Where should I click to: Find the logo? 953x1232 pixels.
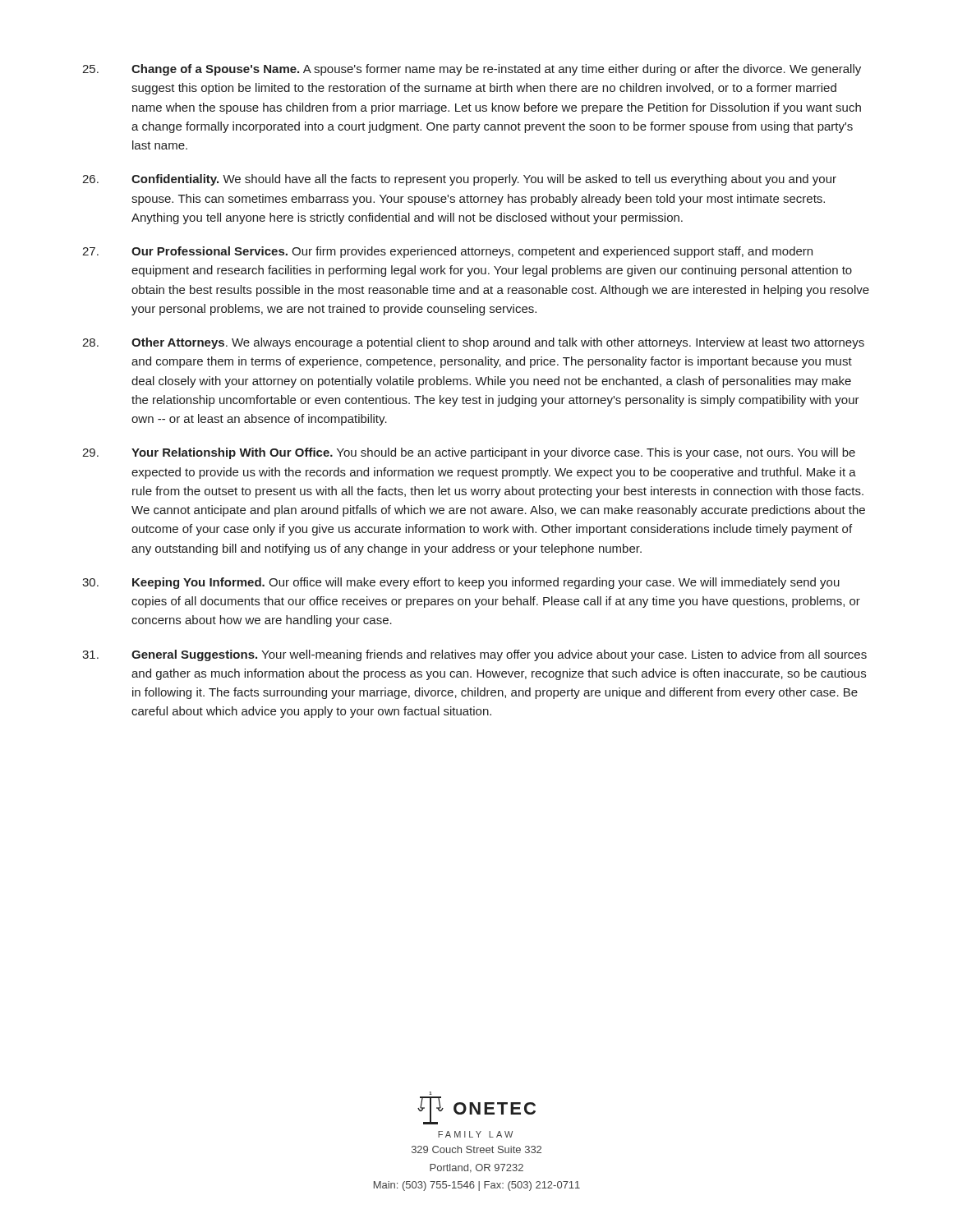point(476,1141)
